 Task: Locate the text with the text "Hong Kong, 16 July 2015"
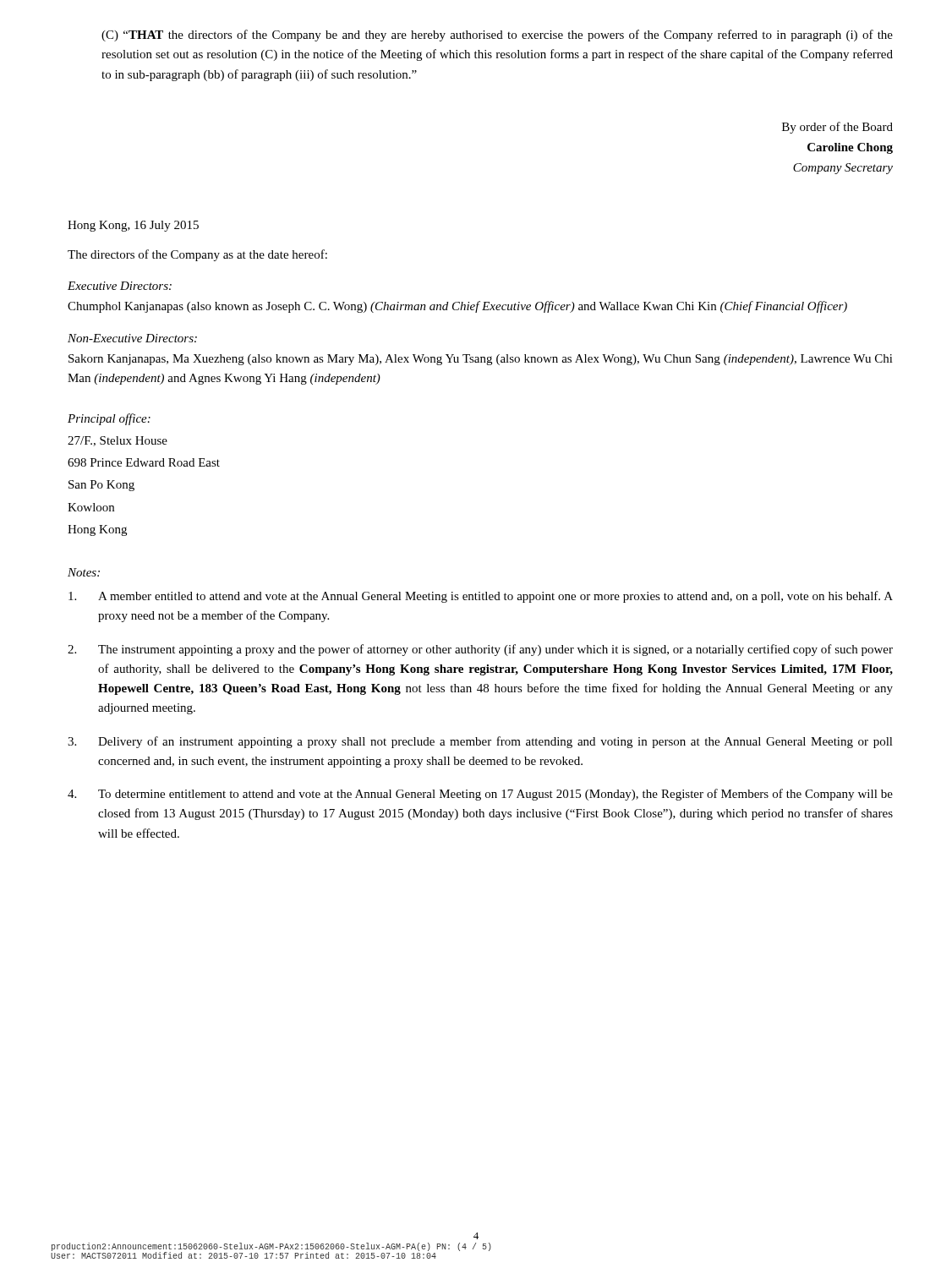coord(133,225)
